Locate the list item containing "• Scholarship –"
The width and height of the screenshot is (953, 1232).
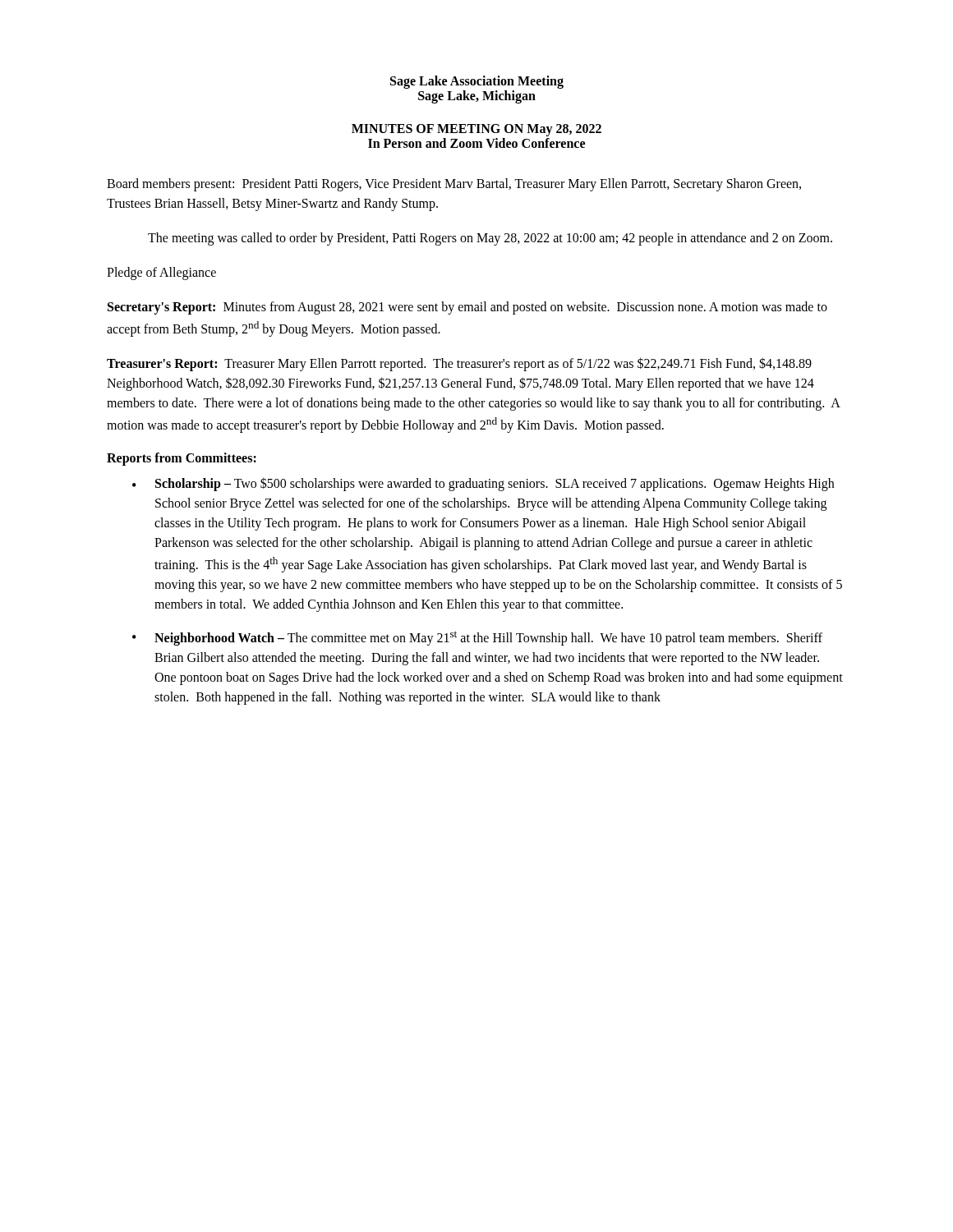(489, 544)
